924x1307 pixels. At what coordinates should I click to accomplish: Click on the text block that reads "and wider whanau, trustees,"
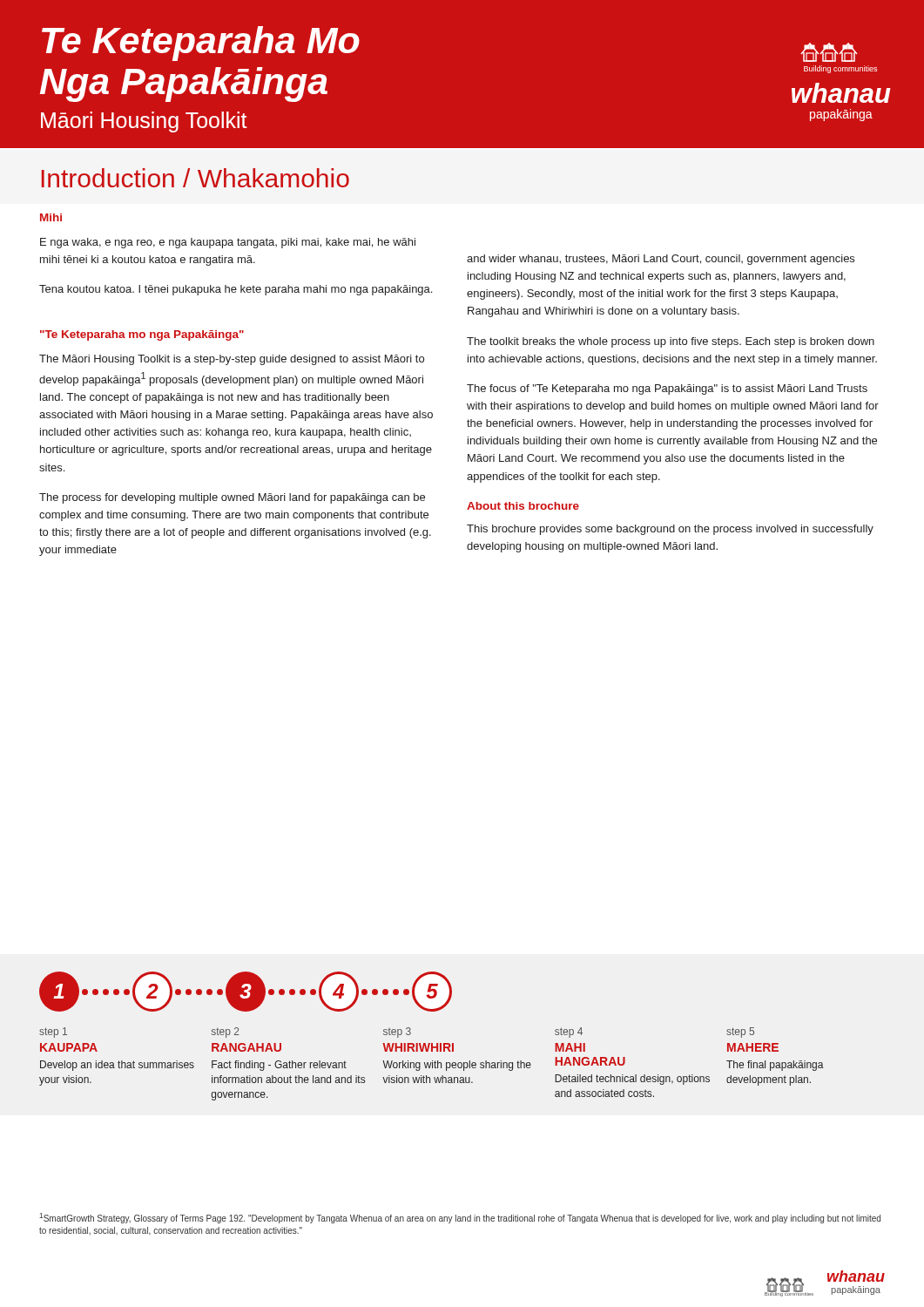[661, 285]
